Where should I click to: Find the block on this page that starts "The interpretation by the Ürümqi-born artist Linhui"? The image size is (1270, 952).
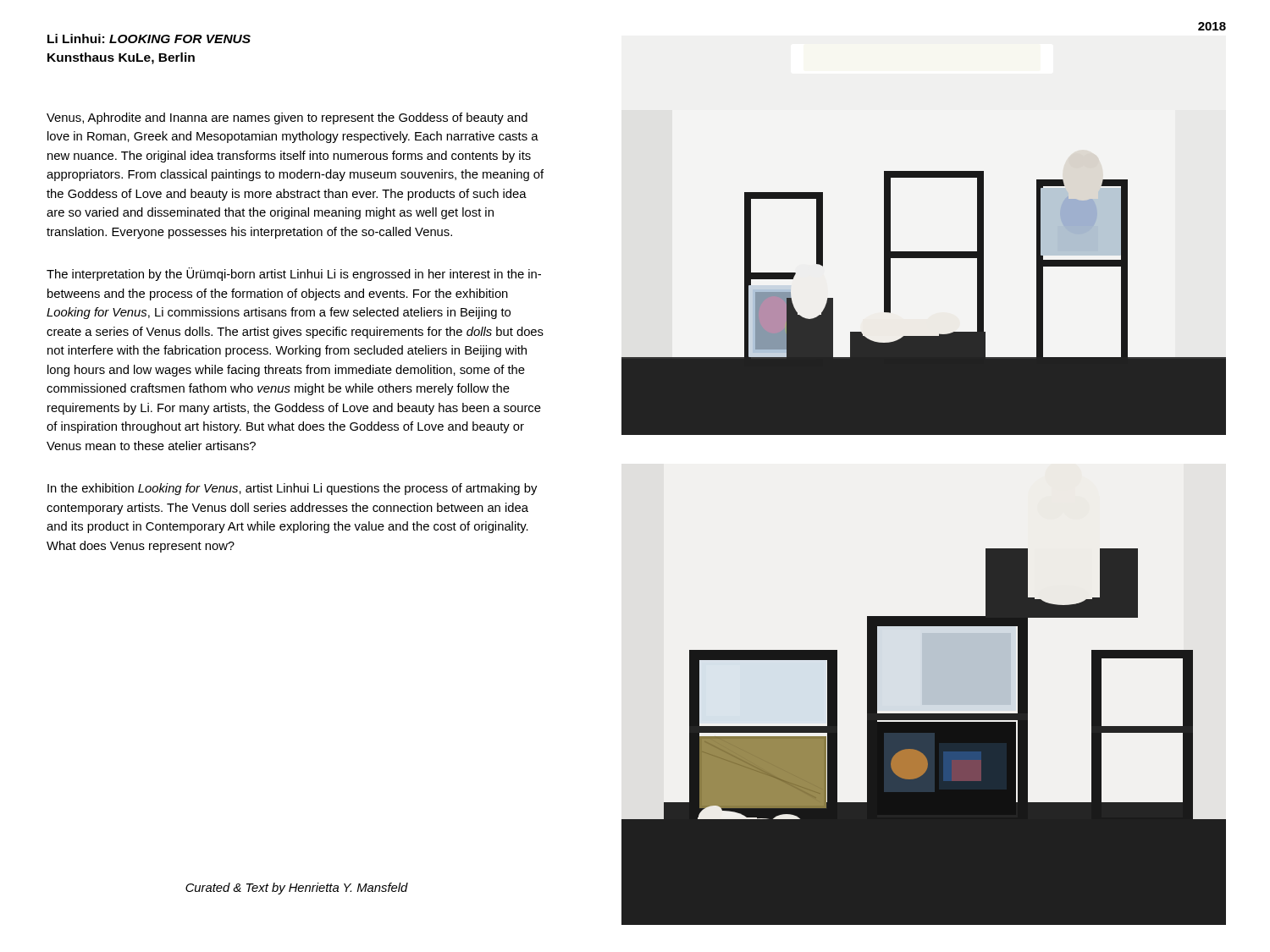(296, 360)
